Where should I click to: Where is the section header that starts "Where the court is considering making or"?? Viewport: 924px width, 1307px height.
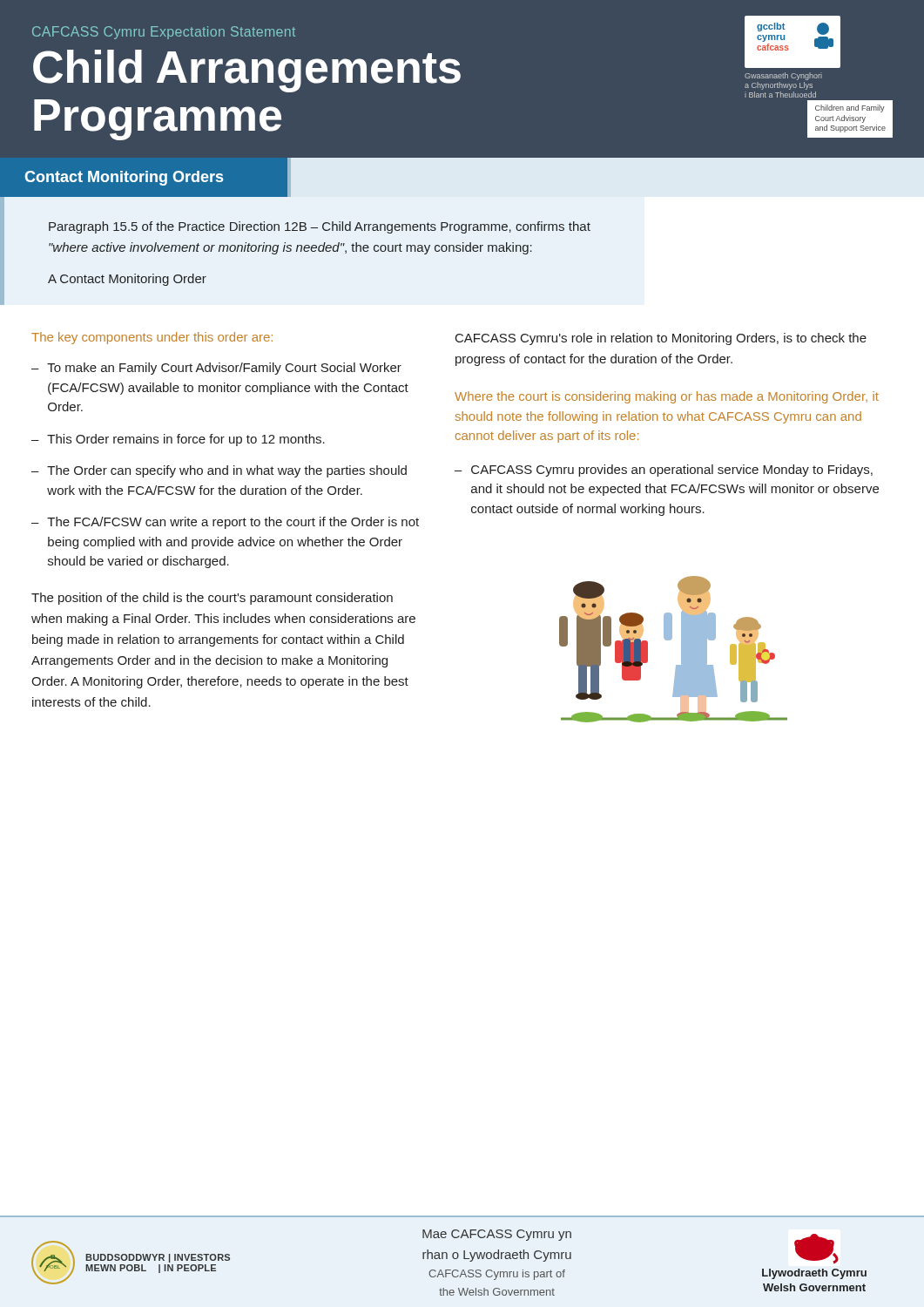point(667,416)
